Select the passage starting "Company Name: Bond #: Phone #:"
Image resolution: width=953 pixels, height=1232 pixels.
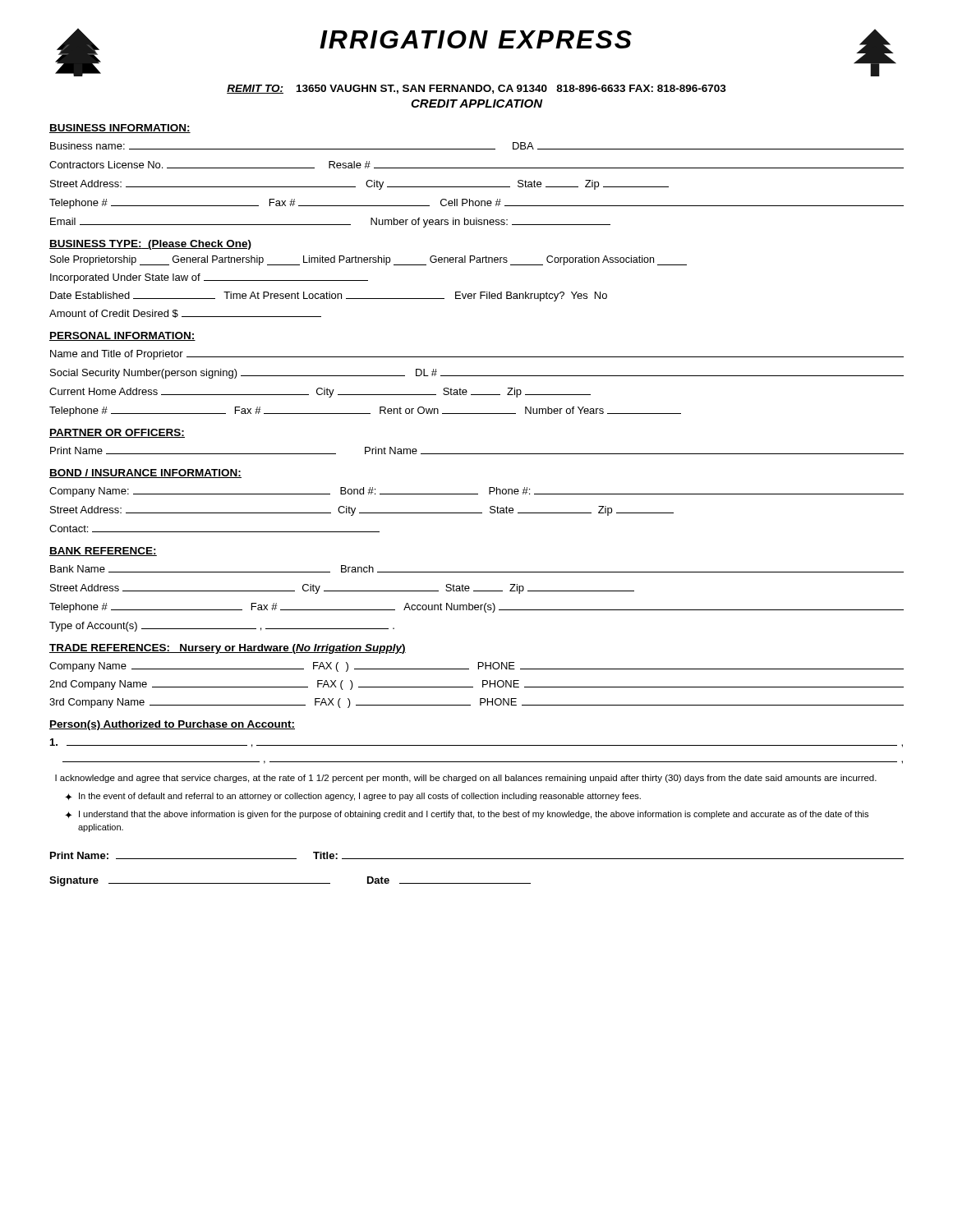point(476,489)
